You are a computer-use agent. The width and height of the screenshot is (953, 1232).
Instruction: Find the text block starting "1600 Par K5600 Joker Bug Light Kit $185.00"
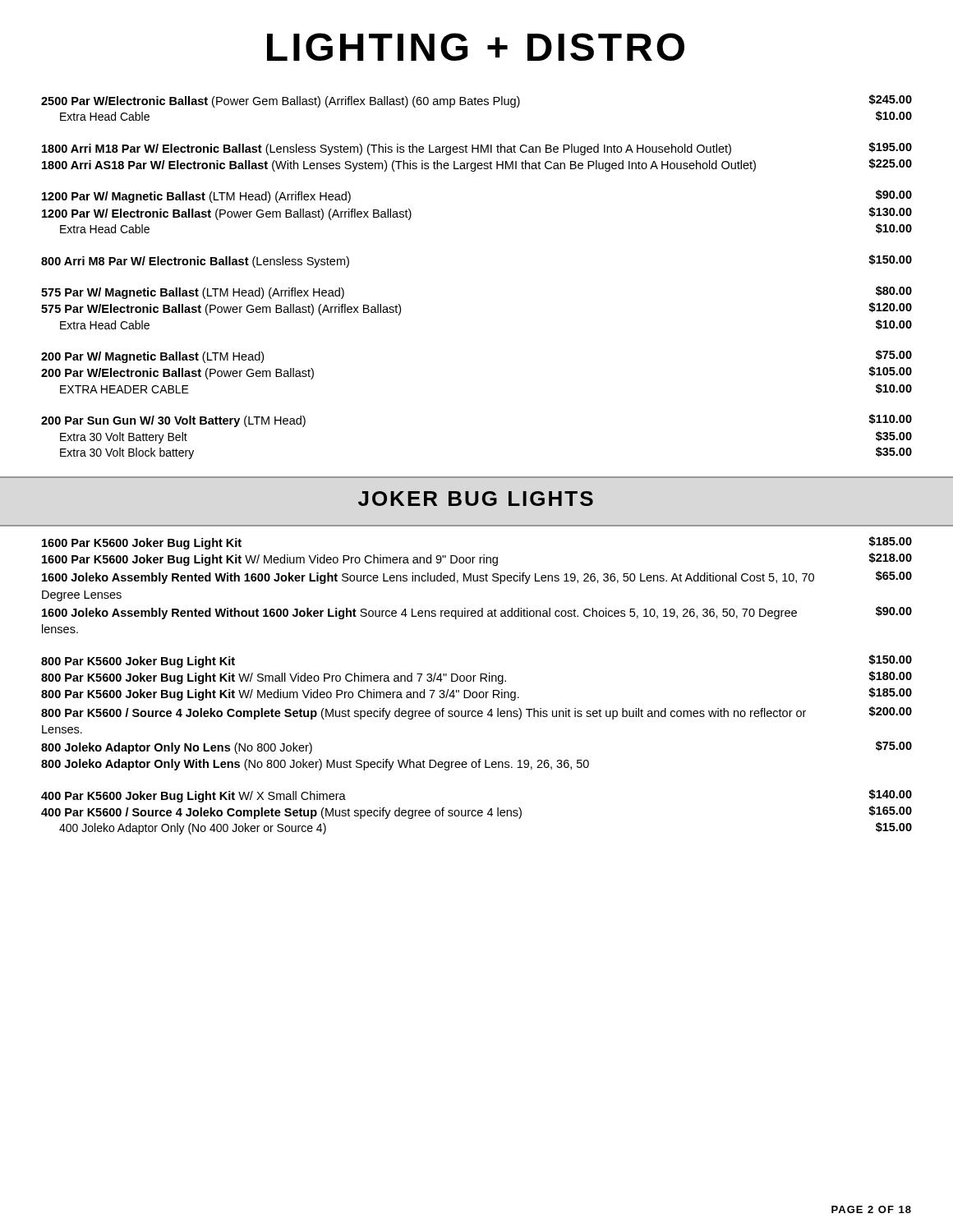476,586
